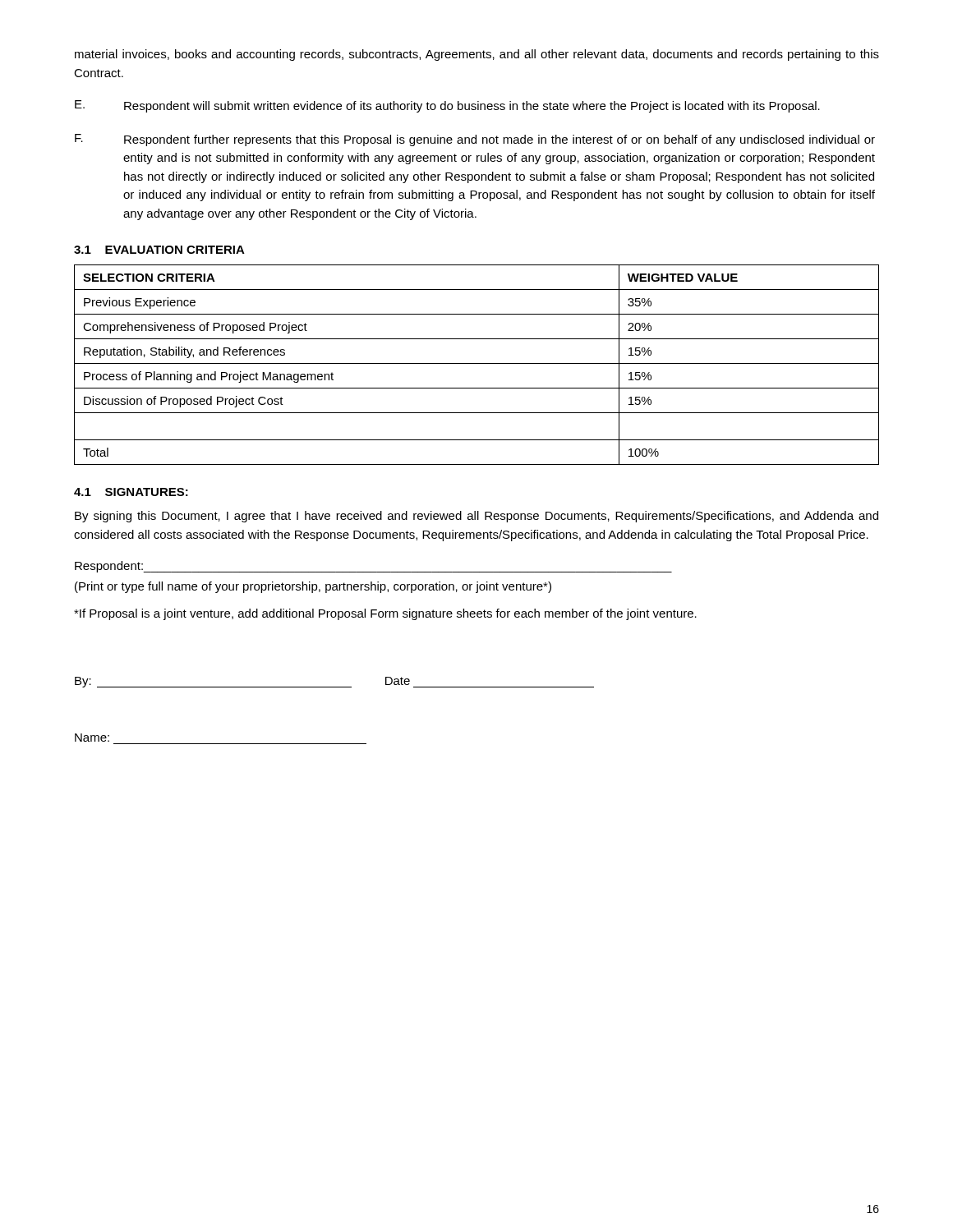The height and width of the screenshot is (1232, 953).
Task: Locate the element starting "material invoices, books and accounting"
Action: click(x=476, y=63)
